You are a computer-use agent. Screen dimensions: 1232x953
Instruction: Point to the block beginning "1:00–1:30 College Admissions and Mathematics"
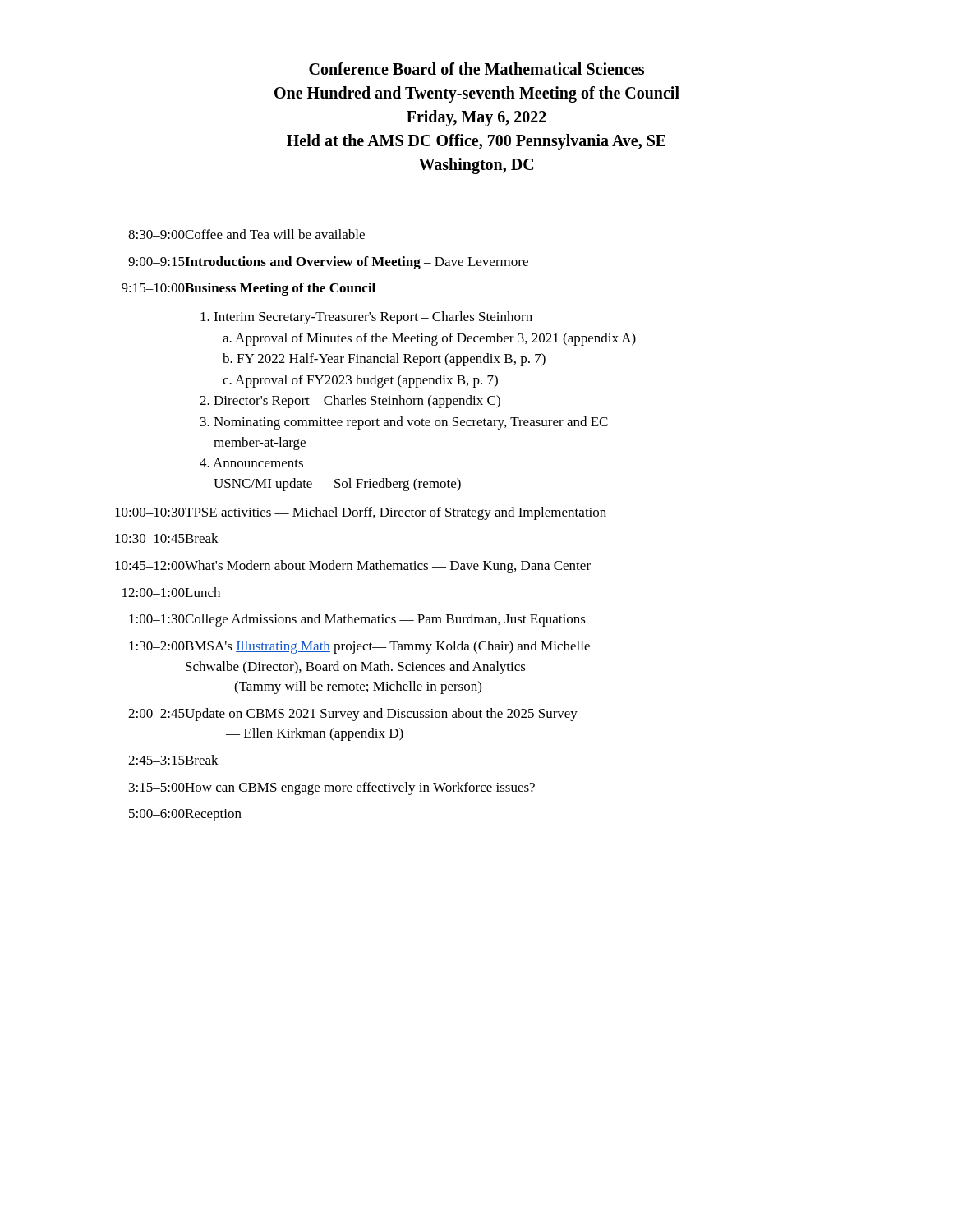[x=476, y=620]
